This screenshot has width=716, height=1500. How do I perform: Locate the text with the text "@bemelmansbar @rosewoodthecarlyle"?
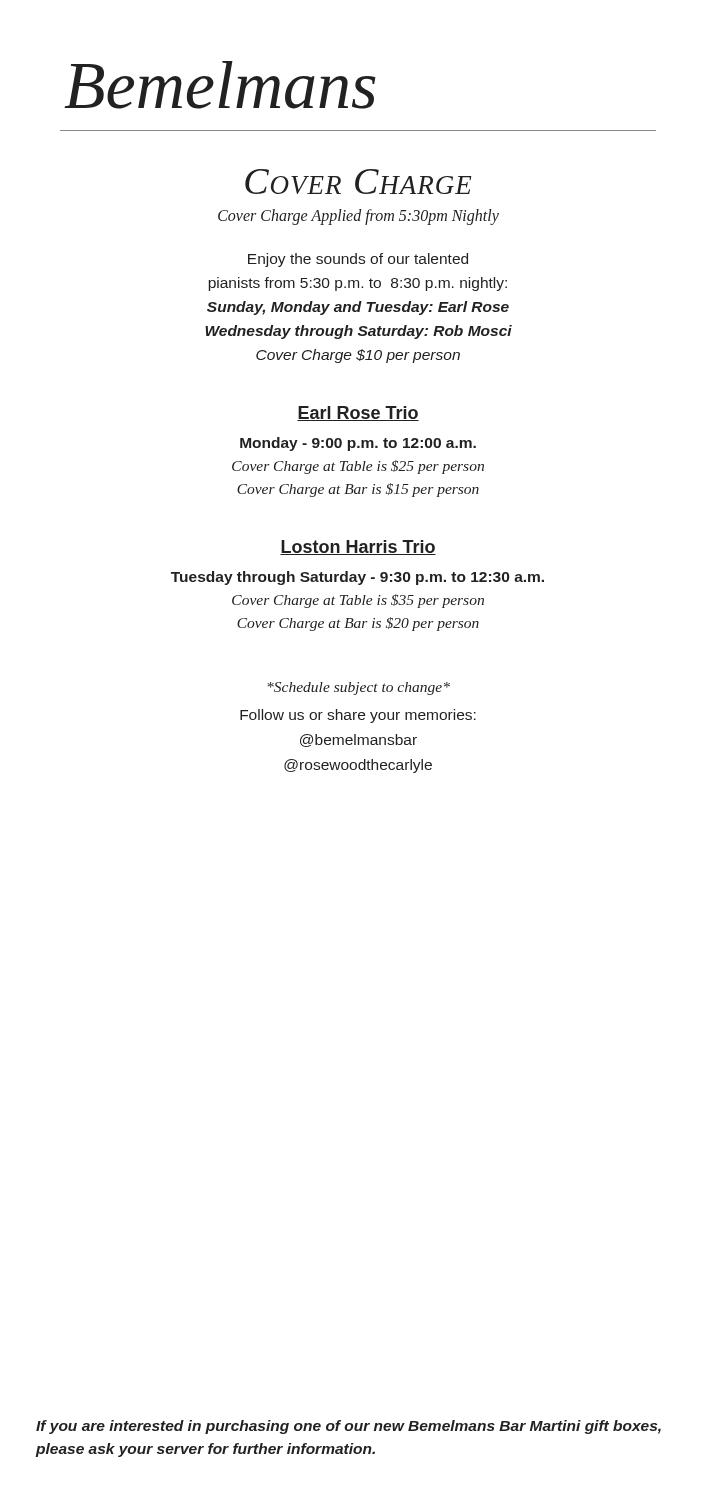click(x=358, y=752)
